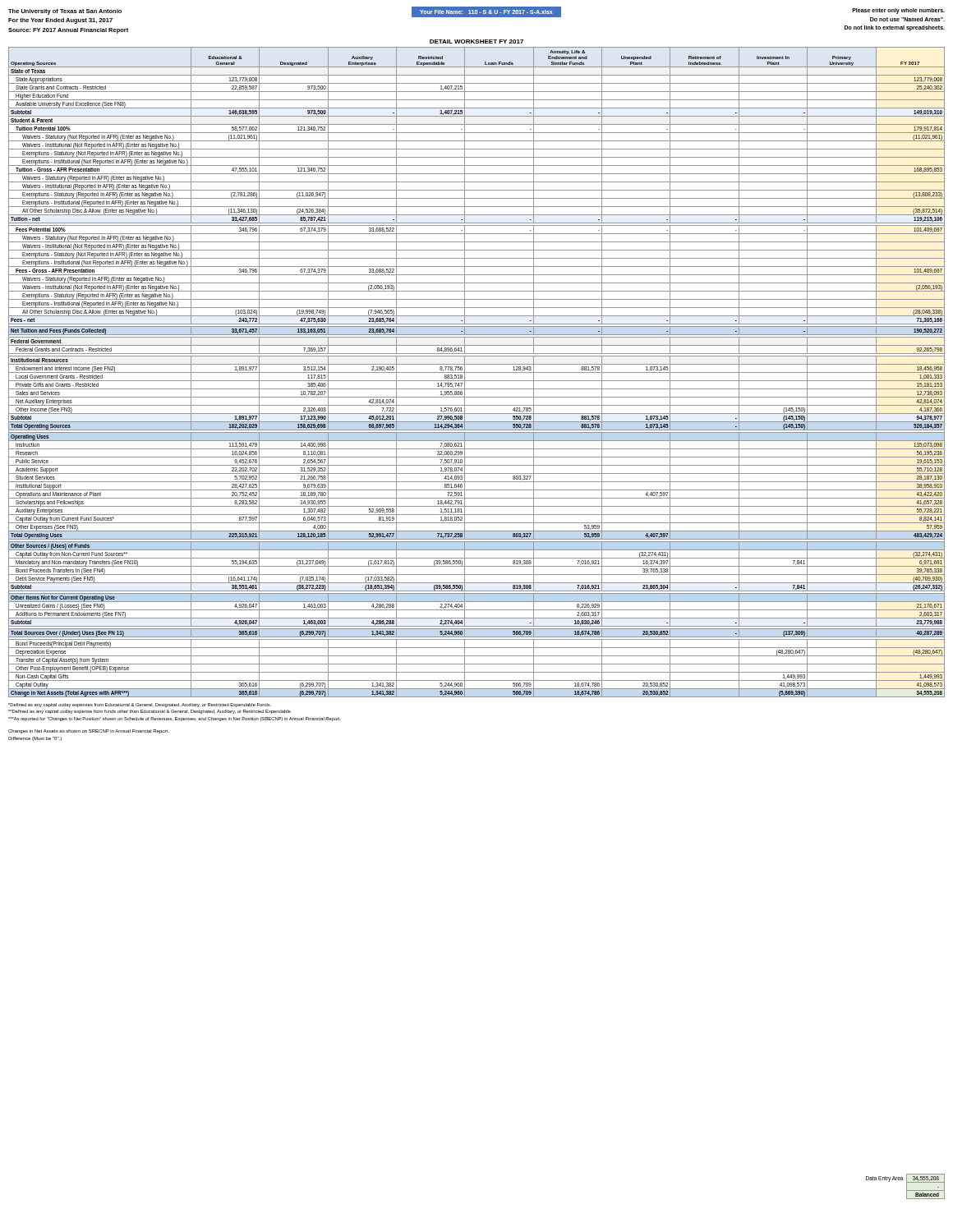Viewport: 953px width, 1232px height.
Task: Navigate to the text starting "DETAIL WORKSHEET FY 2017"
Action: (x=476, y=41)
